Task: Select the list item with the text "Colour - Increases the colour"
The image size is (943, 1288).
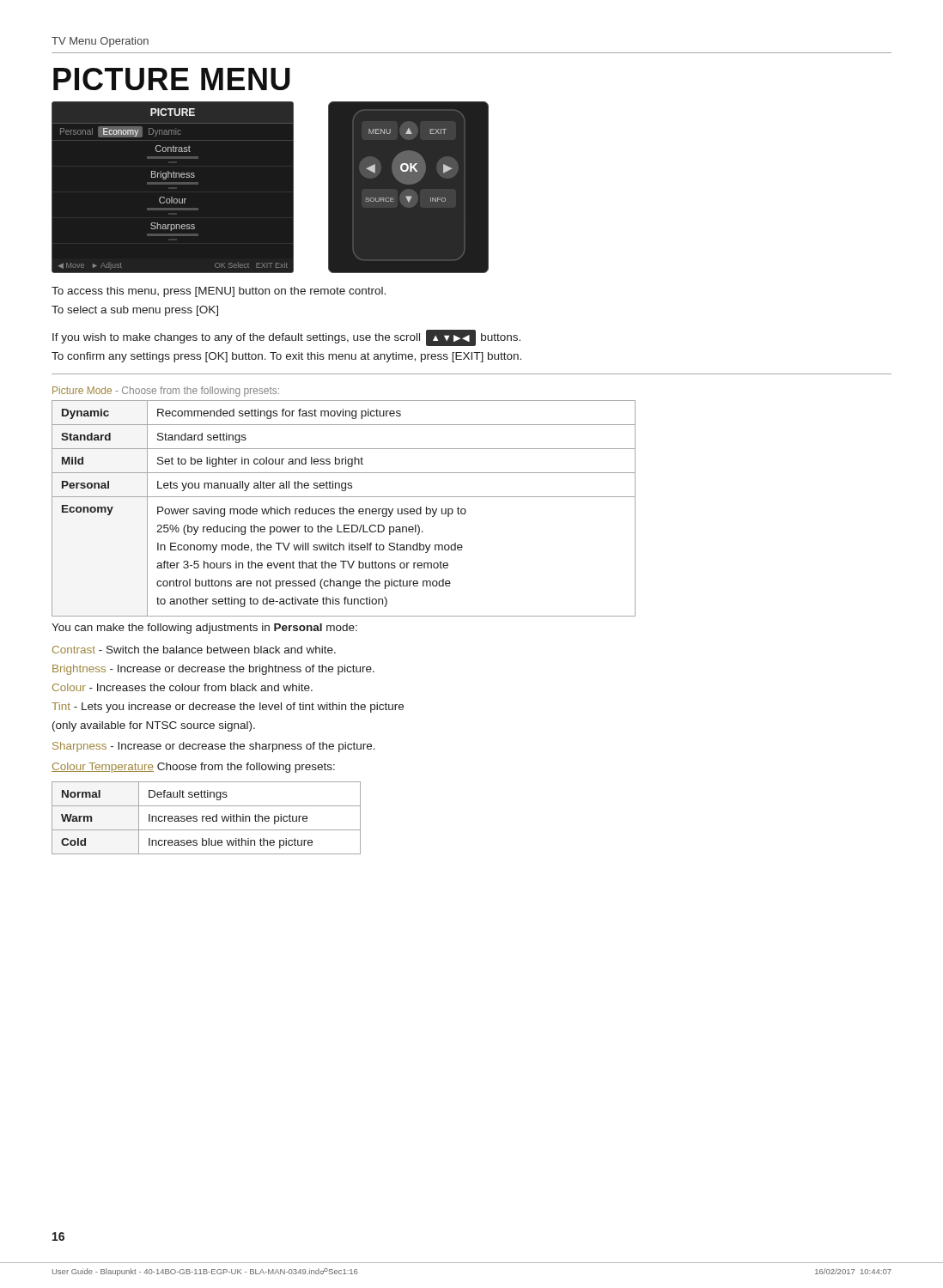Action: 182,687
